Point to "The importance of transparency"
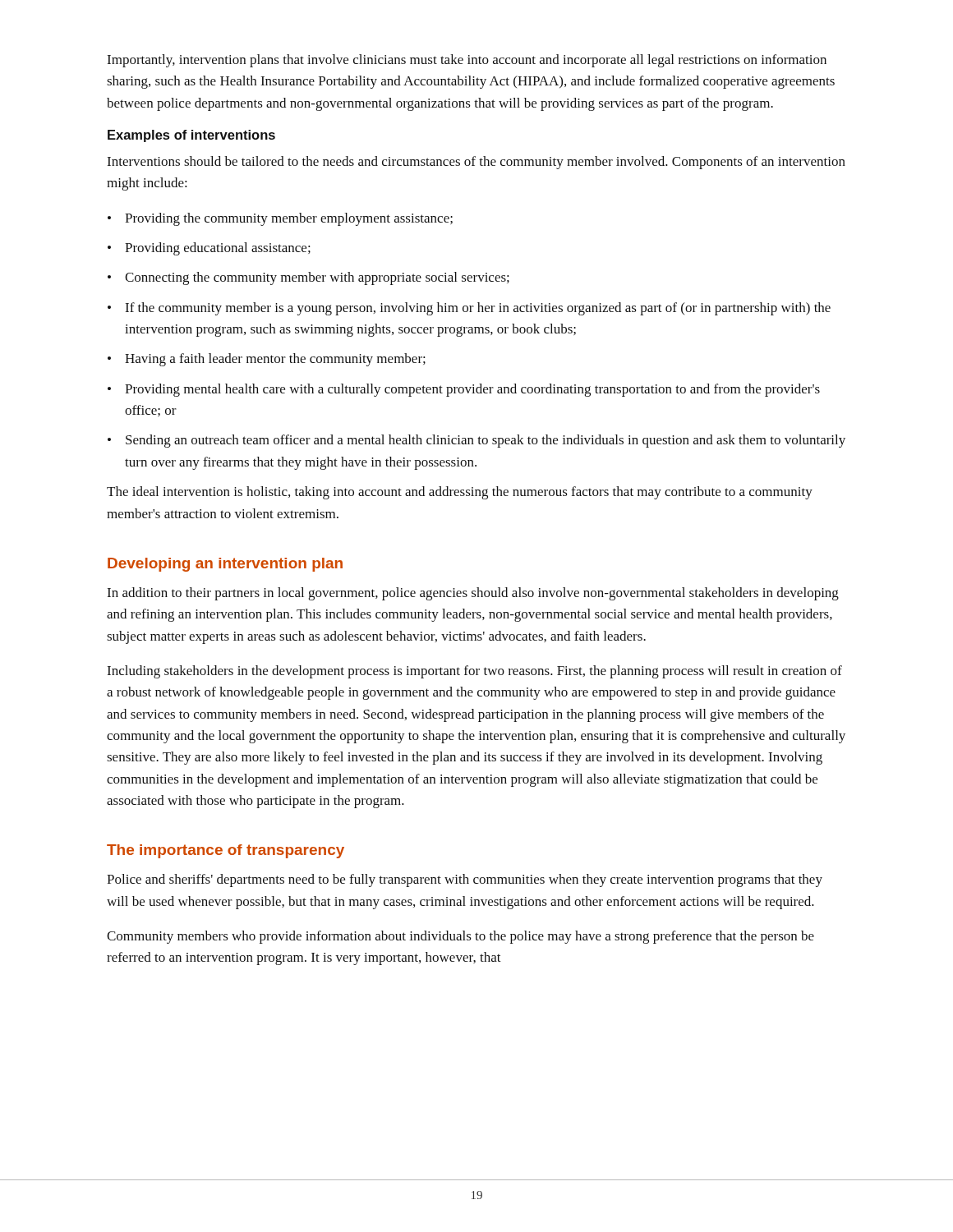 coord(226,850)
